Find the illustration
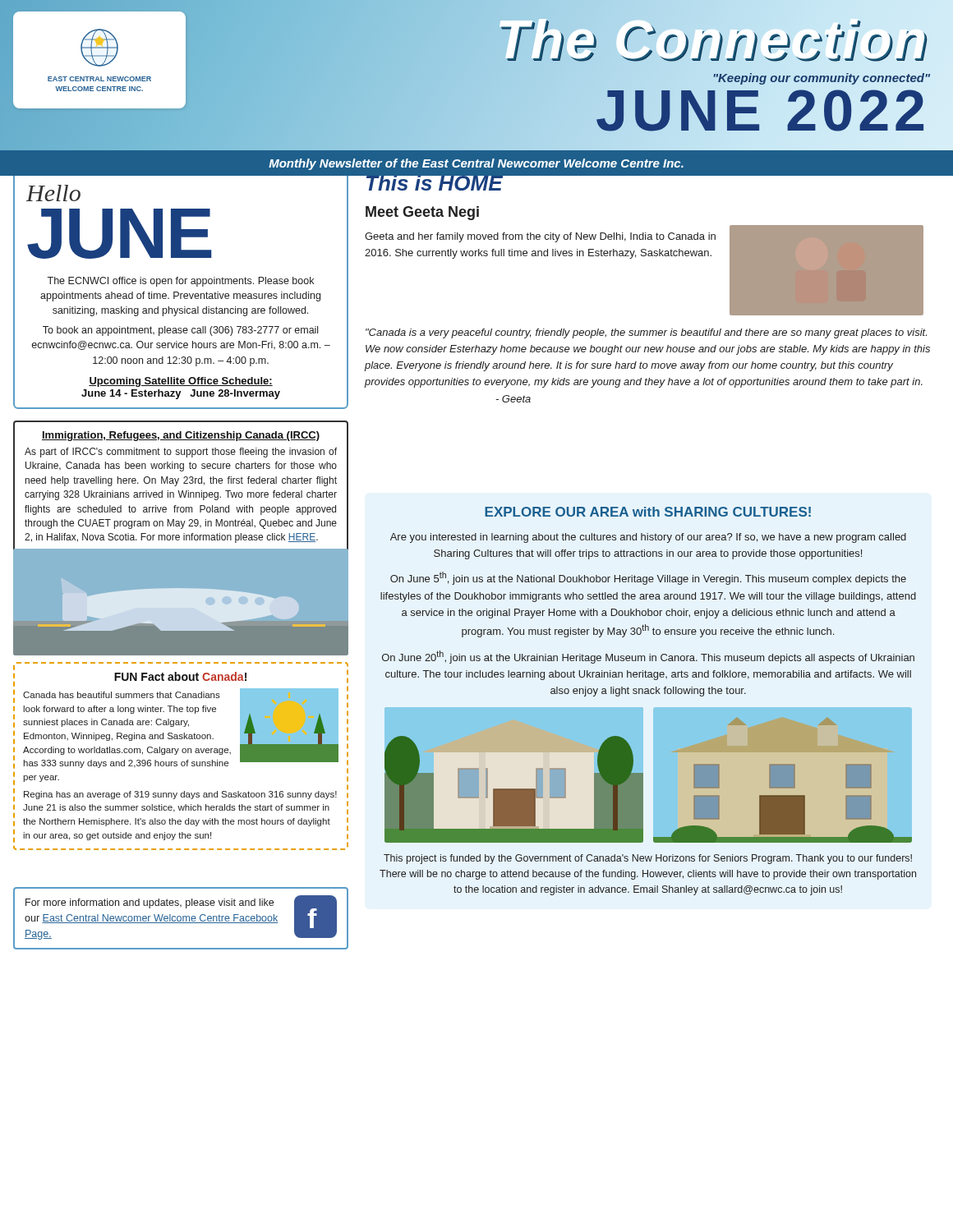This screenshot has width=953, height=1232. pos(181,290)
